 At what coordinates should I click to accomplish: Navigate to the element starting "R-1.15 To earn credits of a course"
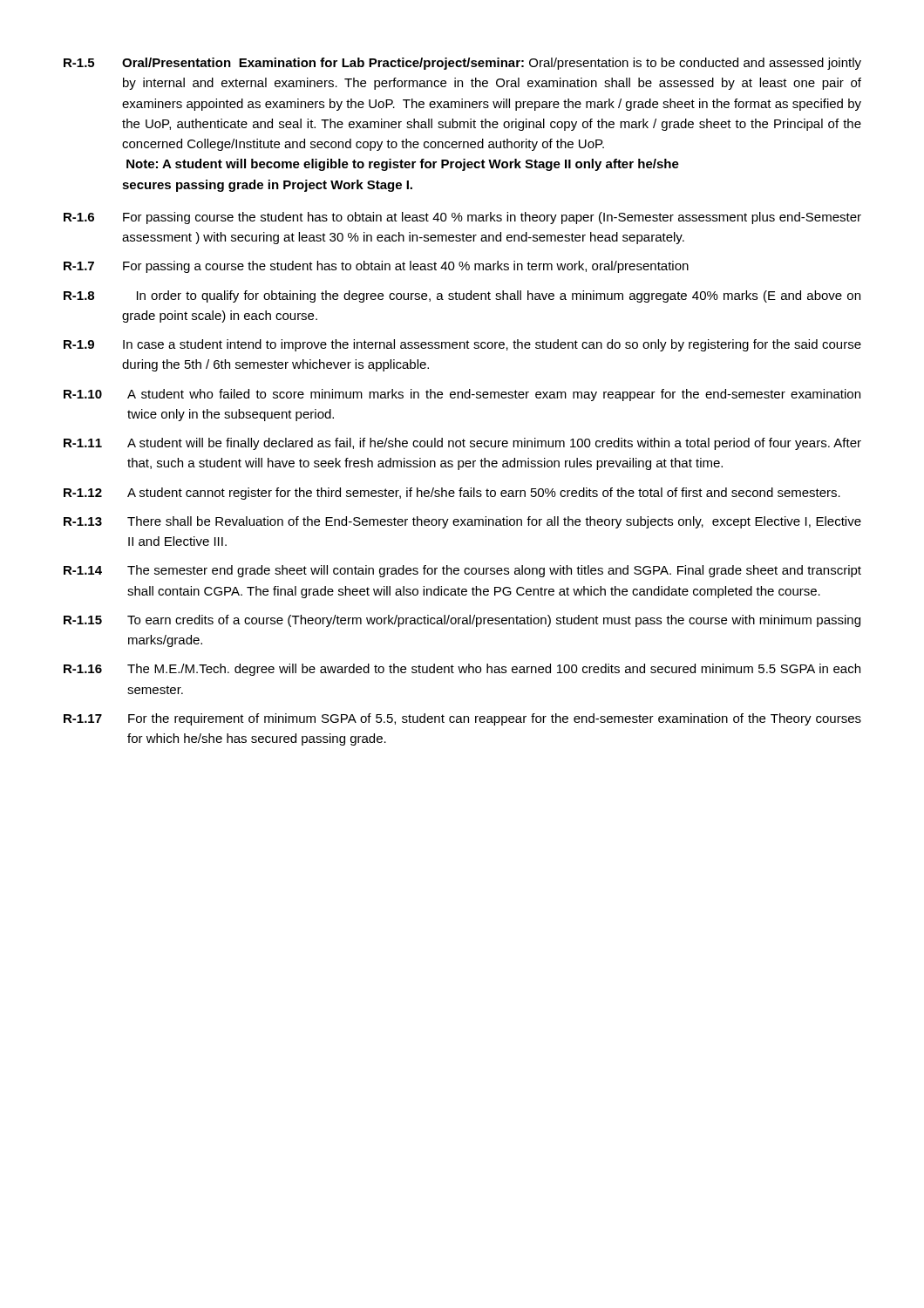click(x=462, y=630)
